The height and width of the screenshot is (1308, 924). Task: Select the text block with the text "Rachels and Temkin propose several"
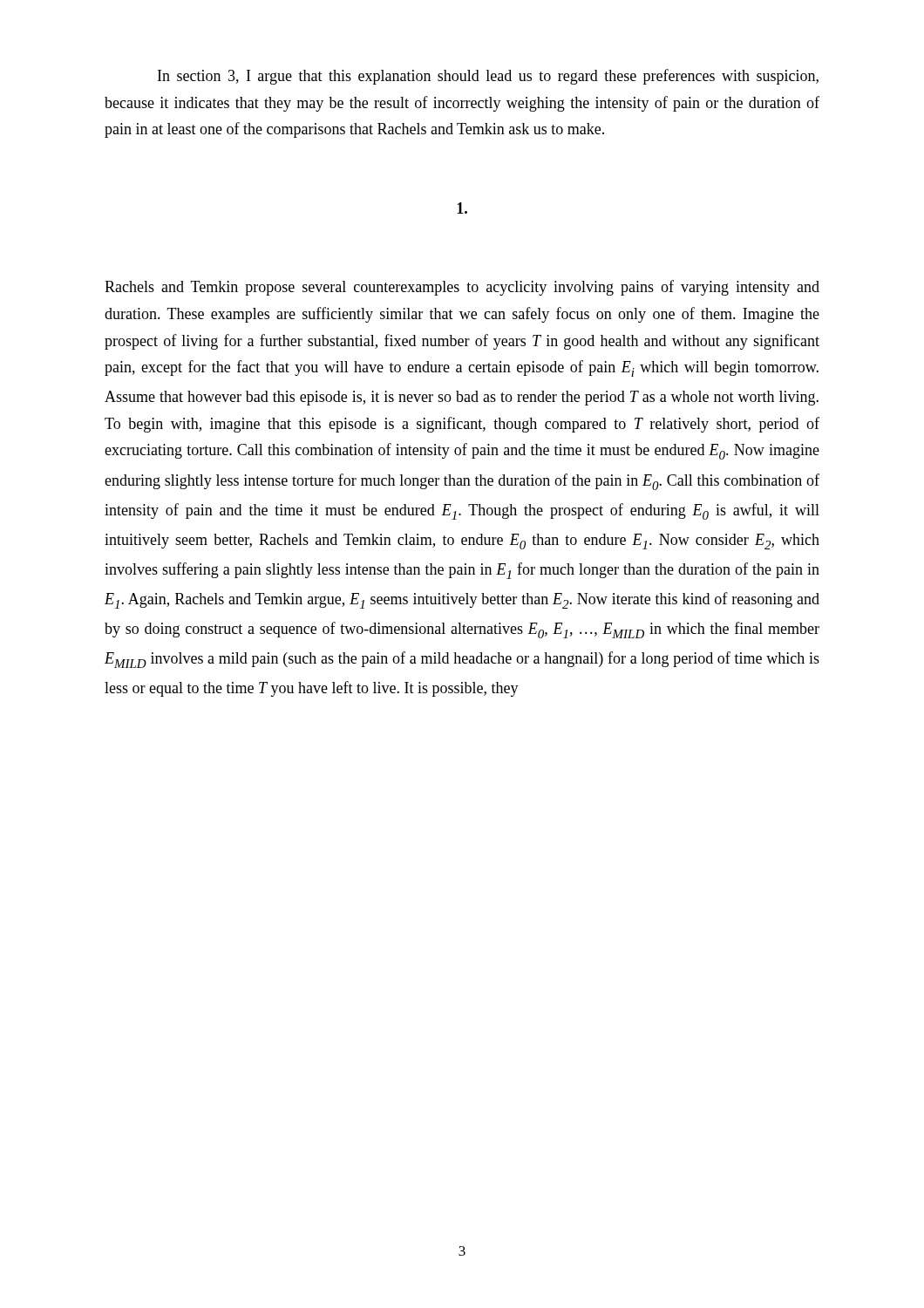tap(462, 488)
